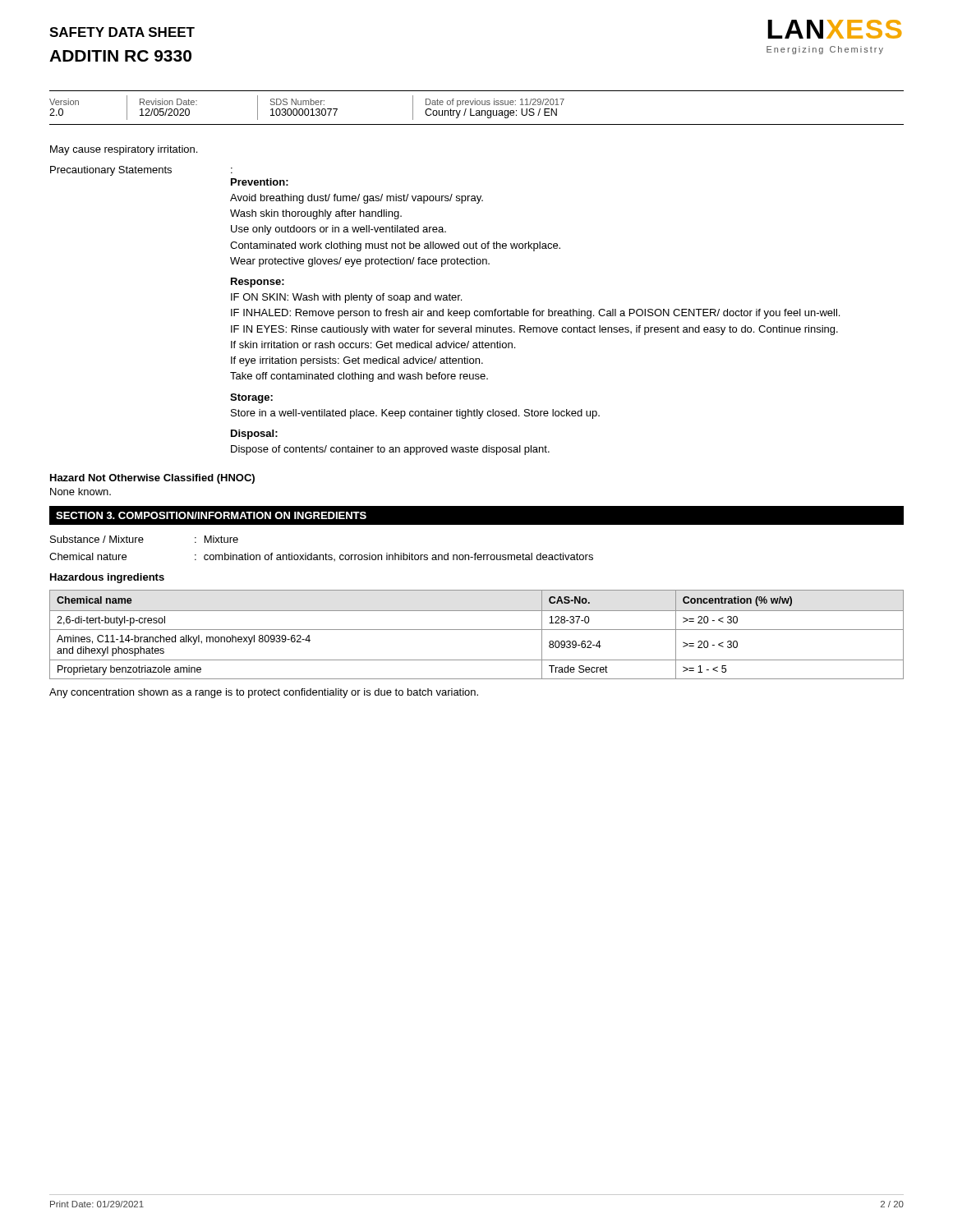The image size is (953, 1232).
Task: Find the text with the text "None known."
Action: tap(80, 492)
